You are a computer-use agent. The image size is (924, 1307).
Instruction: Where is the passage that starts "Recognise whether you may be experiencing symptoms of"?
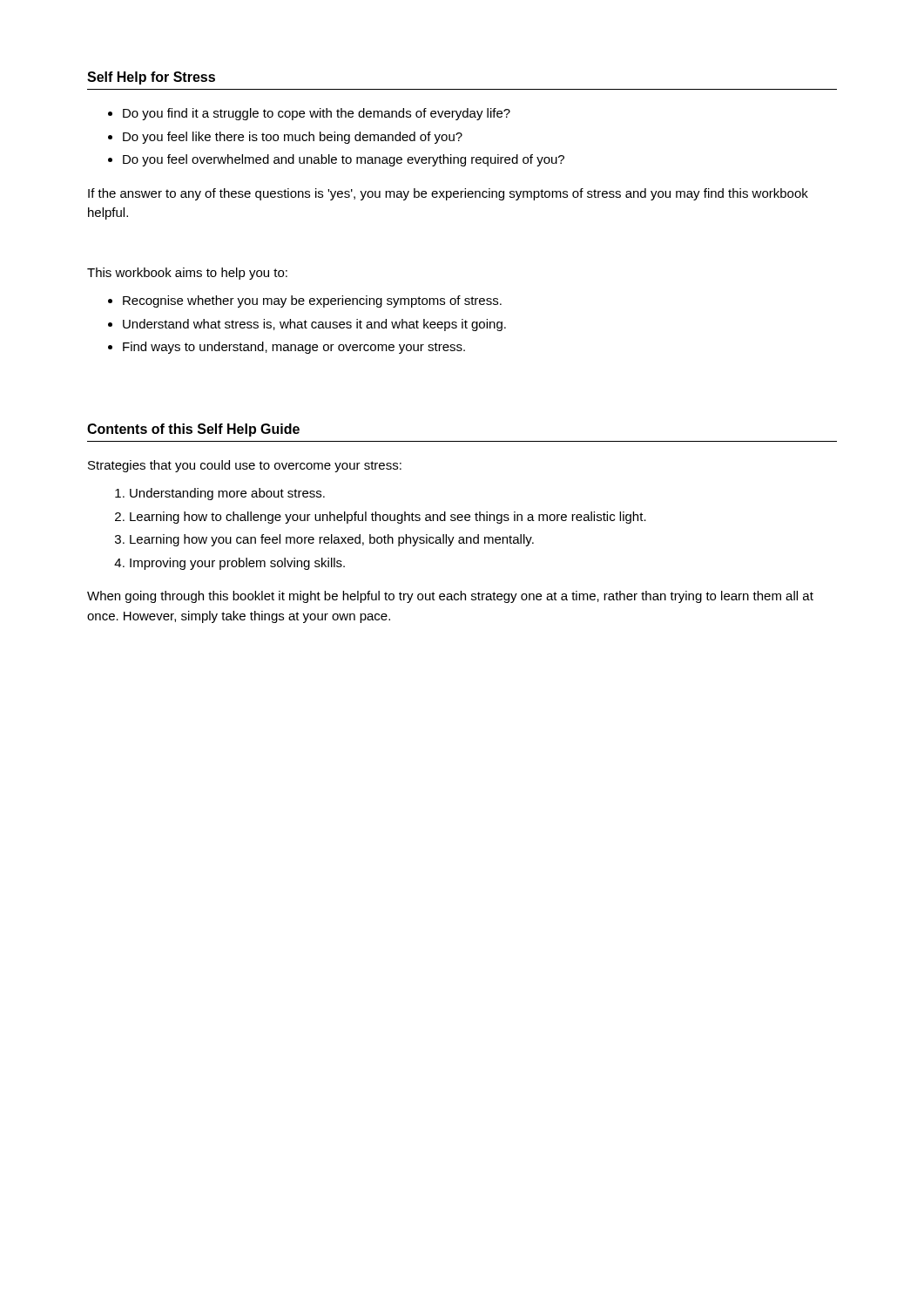pos(312,300)
